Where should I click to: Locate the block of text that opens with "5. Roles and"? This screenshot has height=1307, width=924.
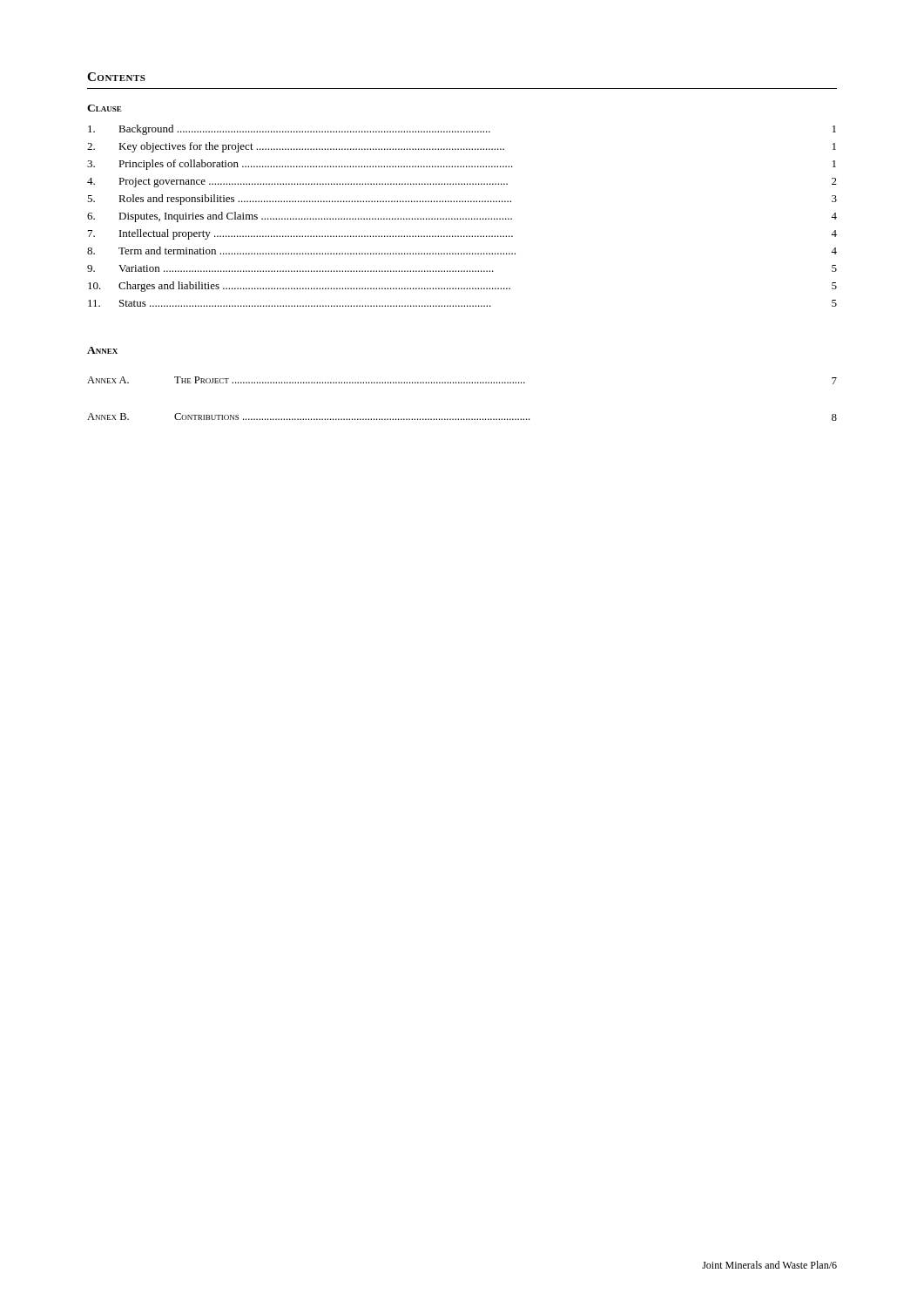[x=462, y=199]
